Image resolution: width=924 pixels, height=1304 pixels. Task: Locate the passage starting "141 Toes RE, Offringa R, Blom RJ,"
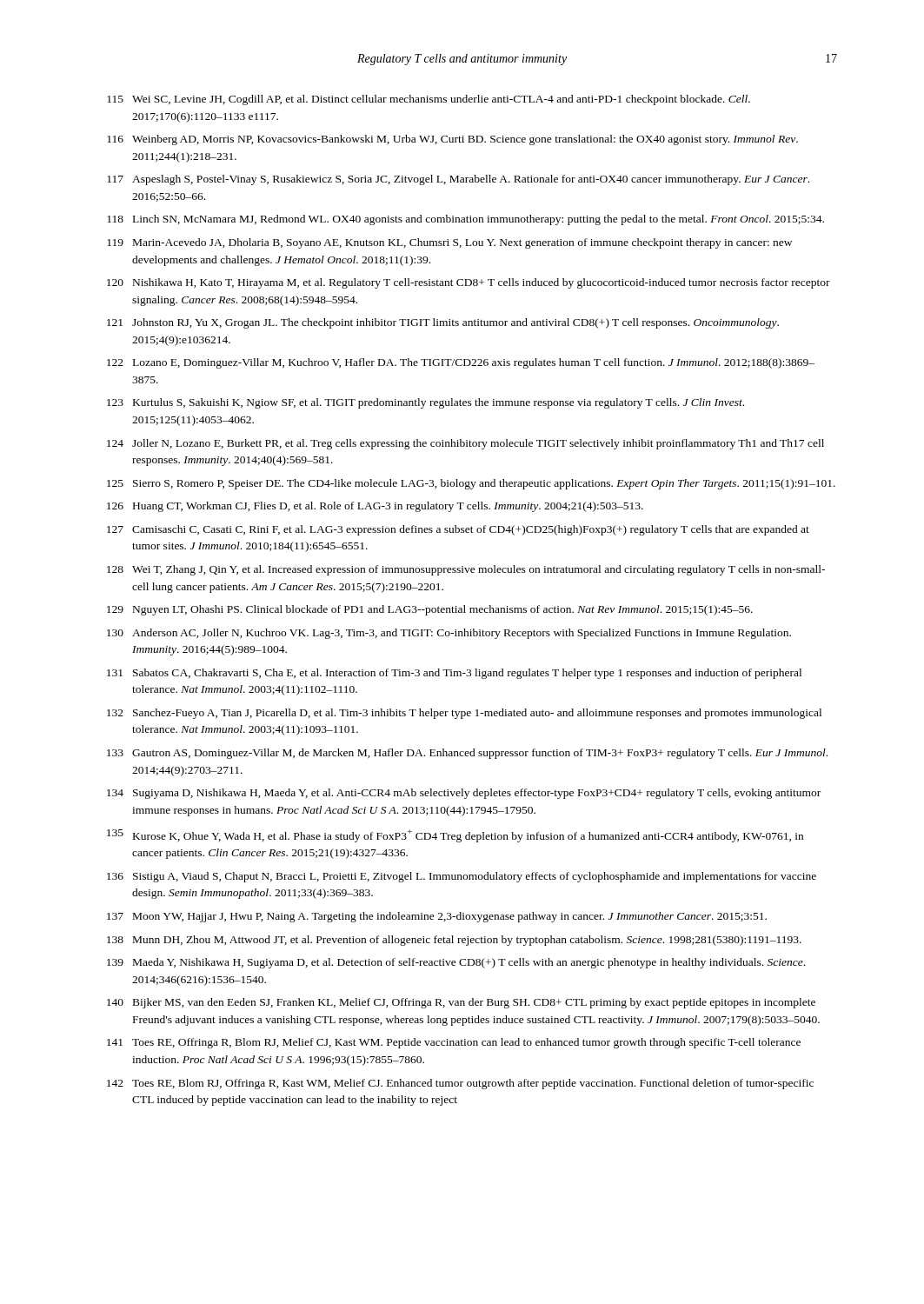(x=462, y=1051)
